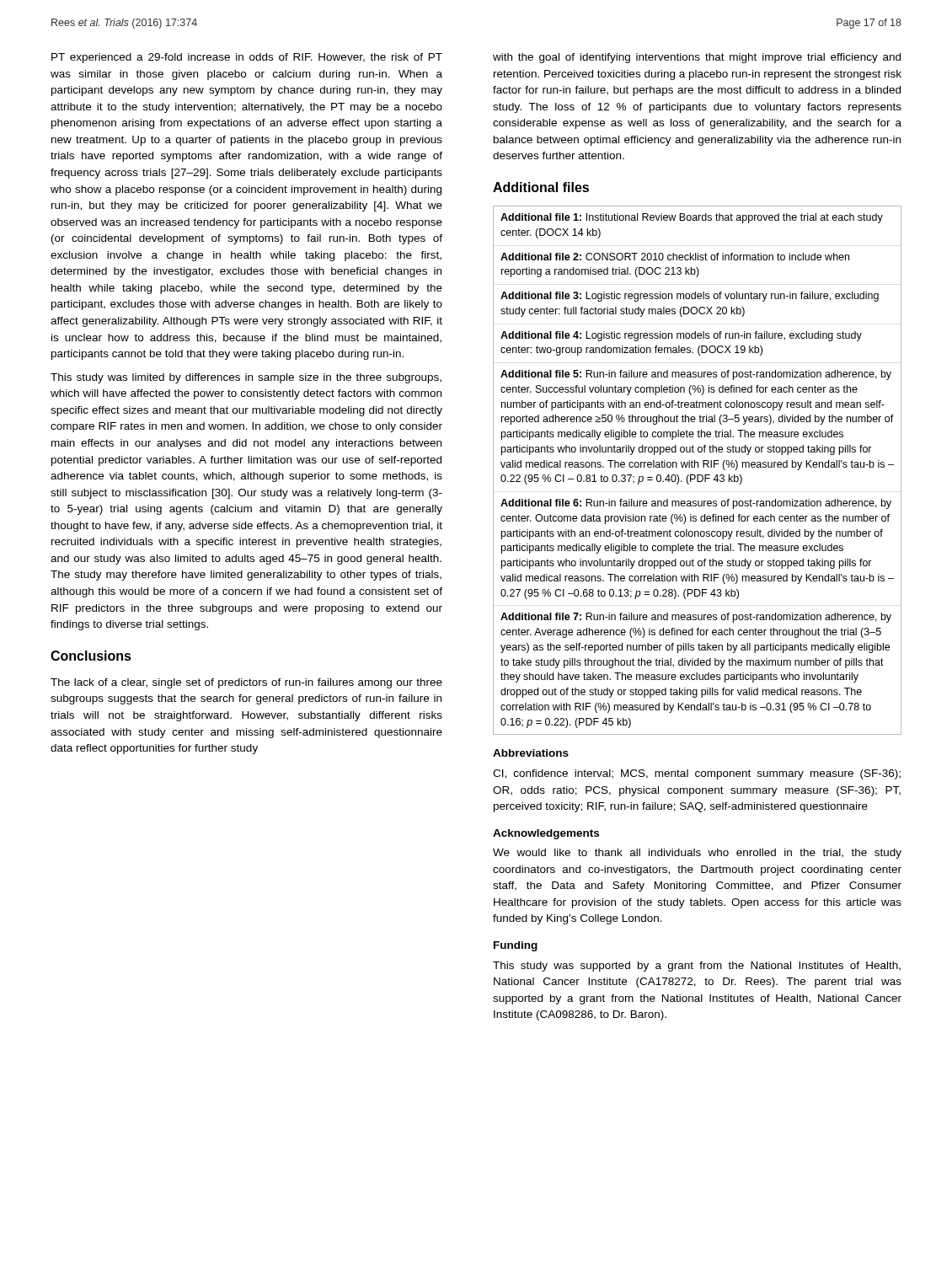952x1264 pixels.
Task: Locate the text block containing "Additional file 5: Run-in"
Action: pos(697,427)
